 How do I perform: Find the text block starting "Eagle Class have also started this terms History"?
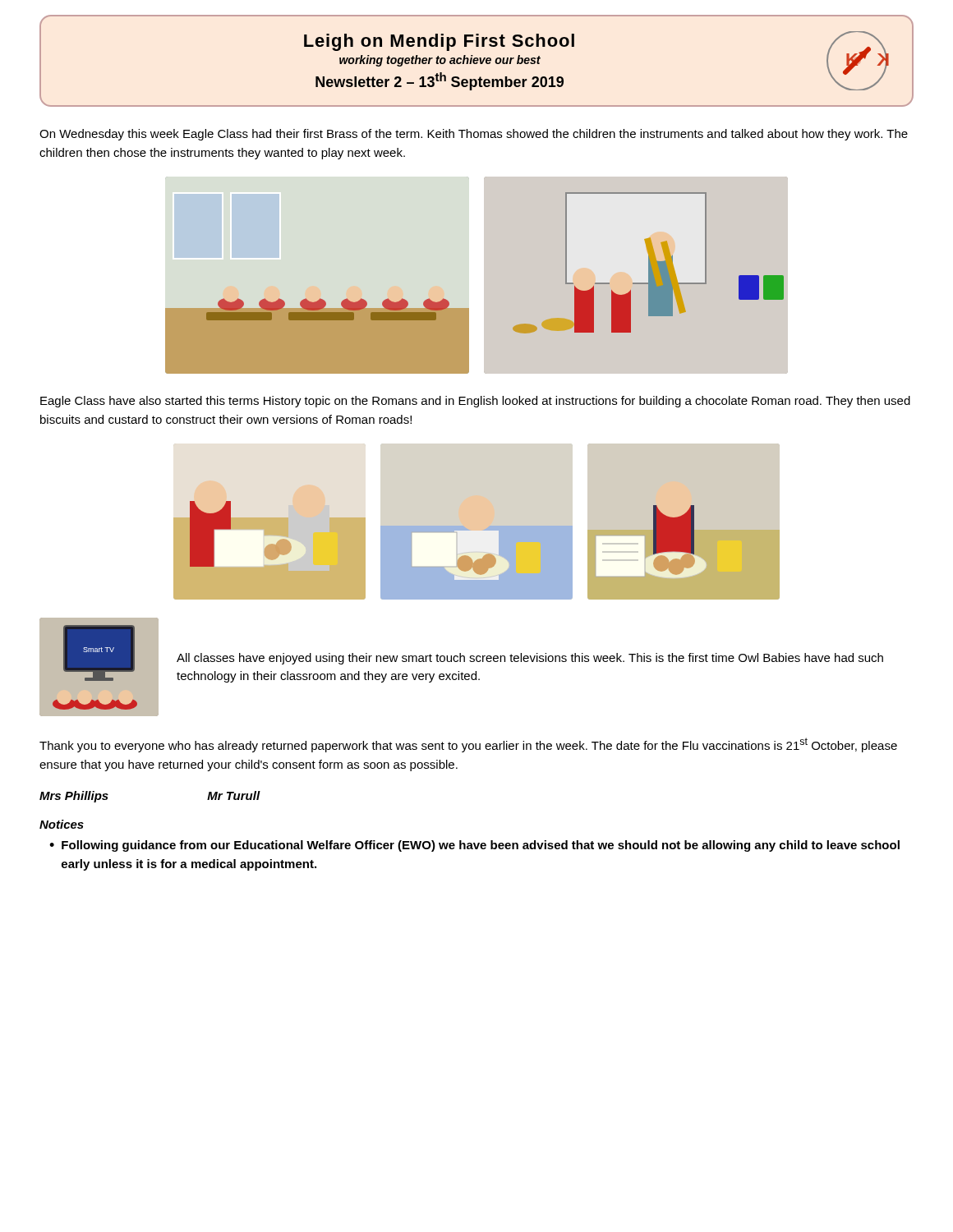click(x=476, y=410)
